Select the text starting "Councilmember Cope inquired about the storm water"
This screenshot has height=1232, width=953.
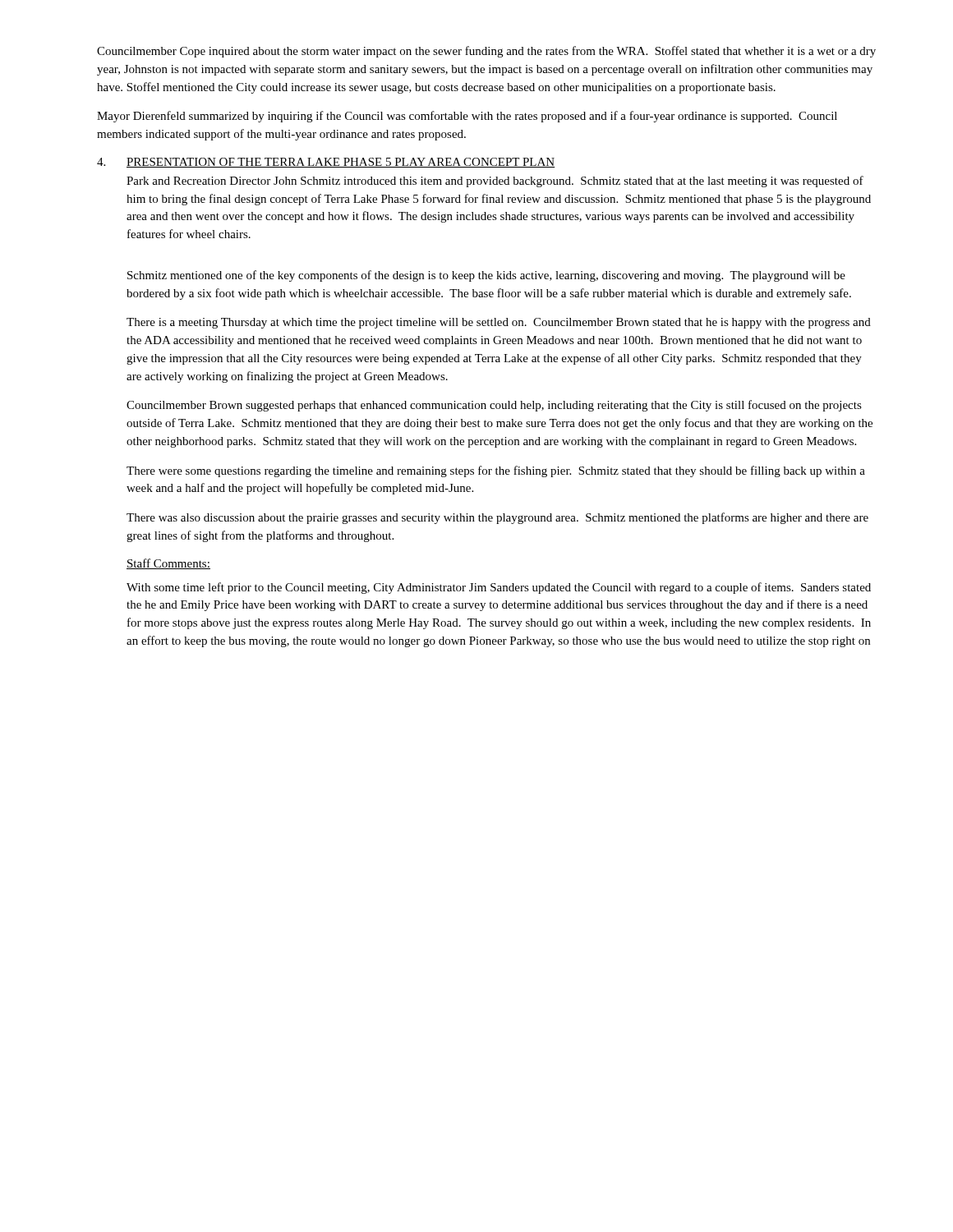[x=487, y=69]
